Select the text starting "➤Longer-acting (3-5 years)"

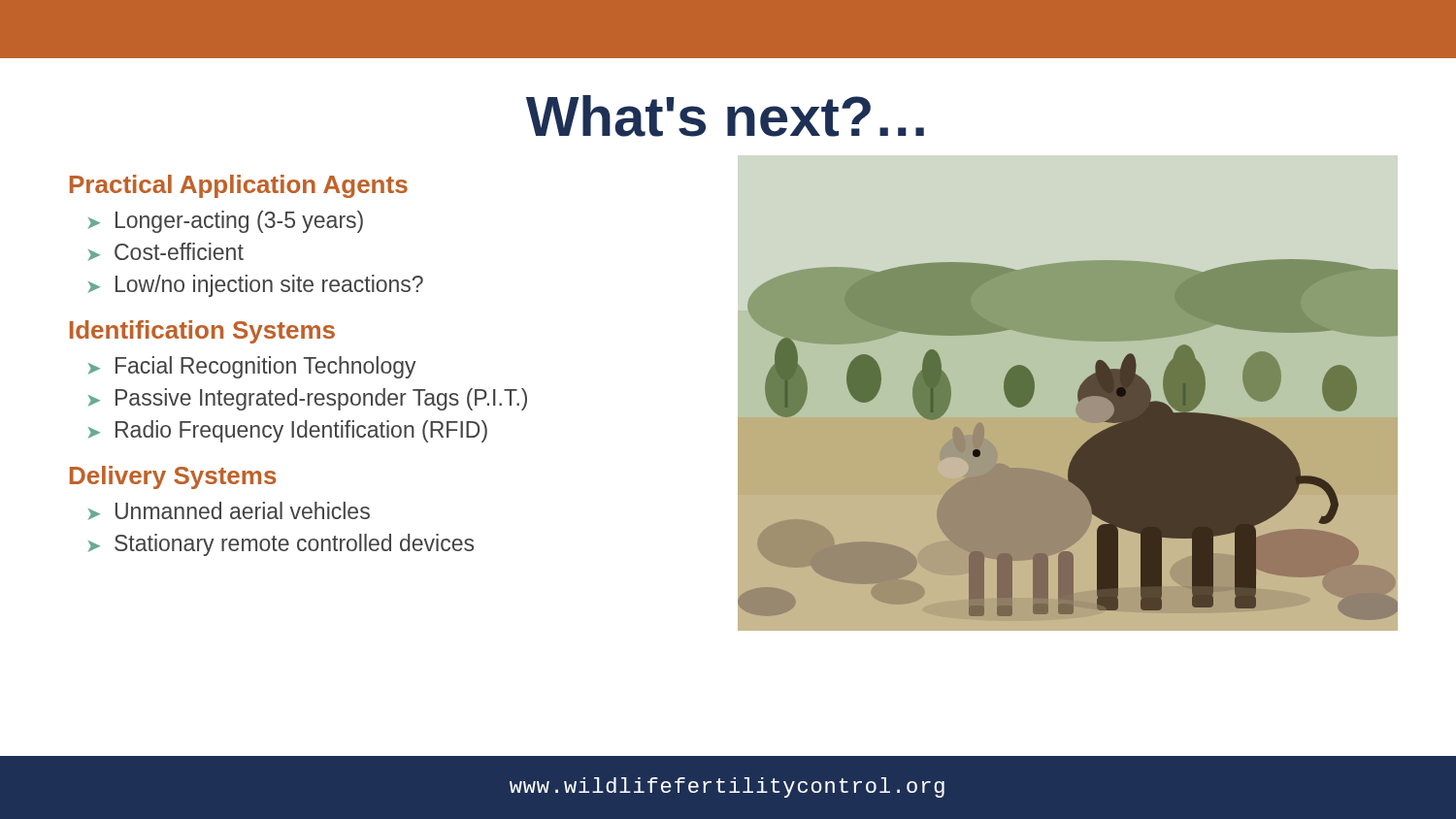point(225,221)
